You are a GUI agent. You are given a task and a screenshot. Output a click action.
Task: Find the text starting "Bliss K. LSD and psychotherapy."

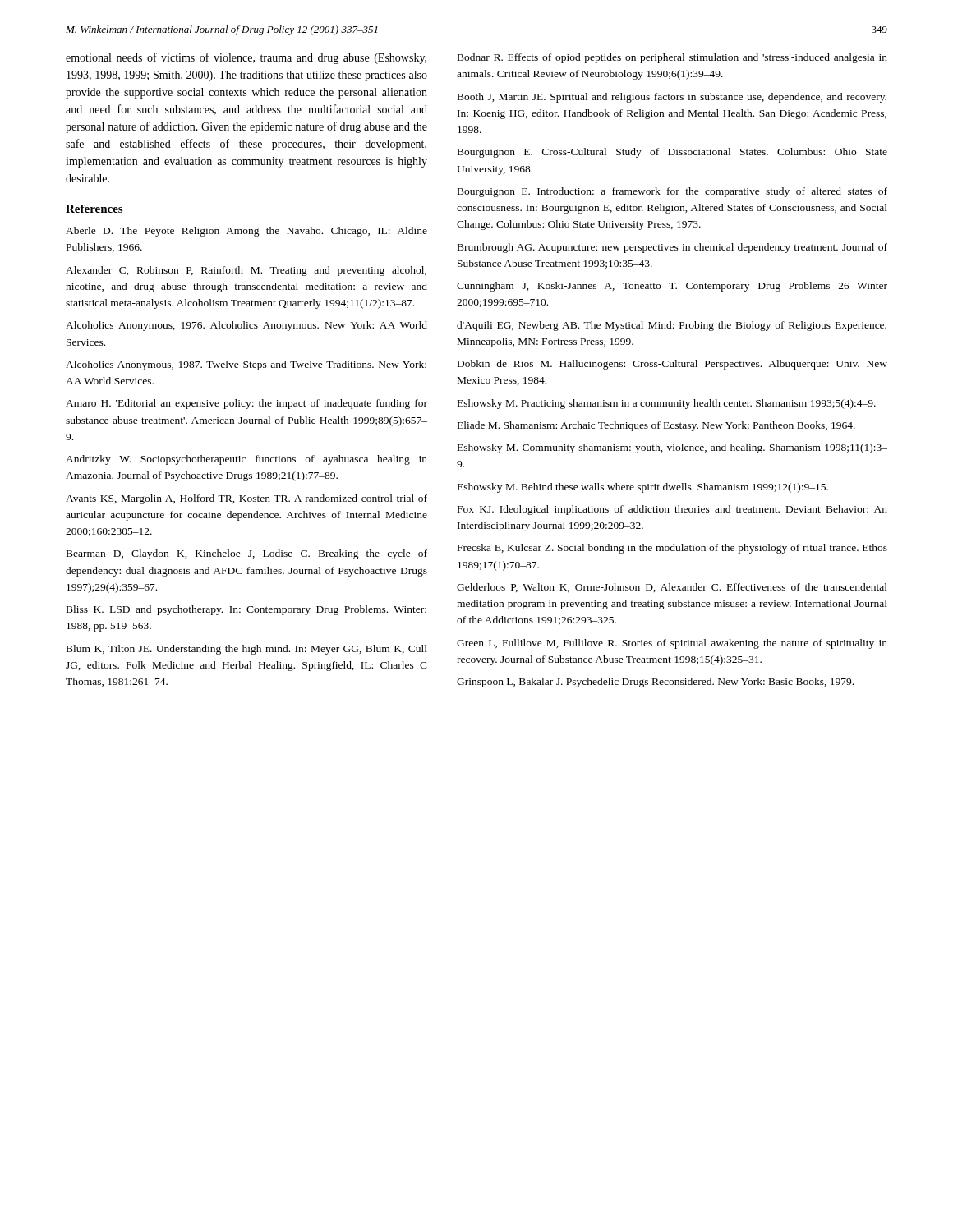[246, 618]
